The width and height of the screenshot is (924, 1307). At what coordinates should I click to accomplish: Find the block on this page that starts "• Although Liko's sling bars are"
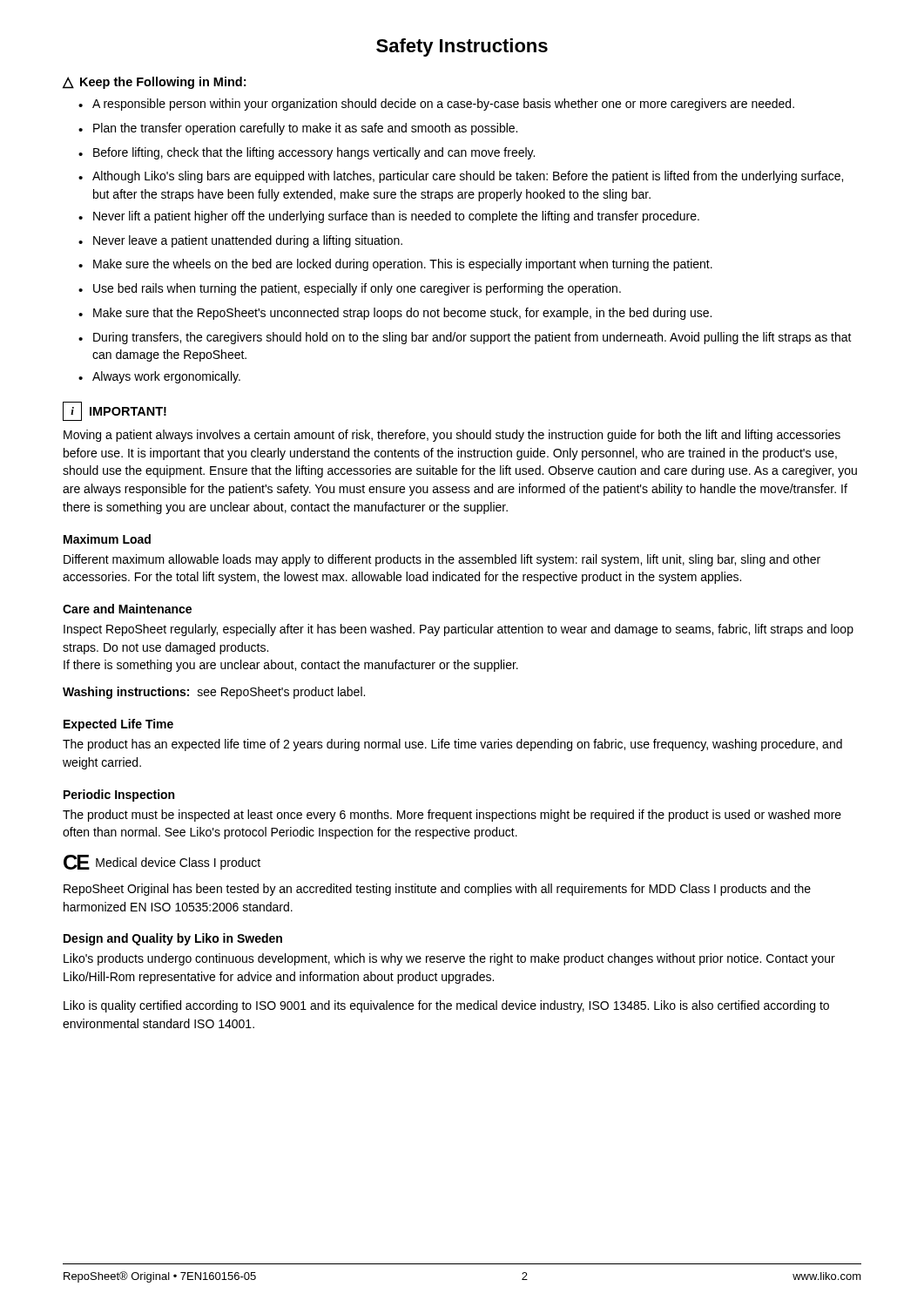tap(470, 185)
